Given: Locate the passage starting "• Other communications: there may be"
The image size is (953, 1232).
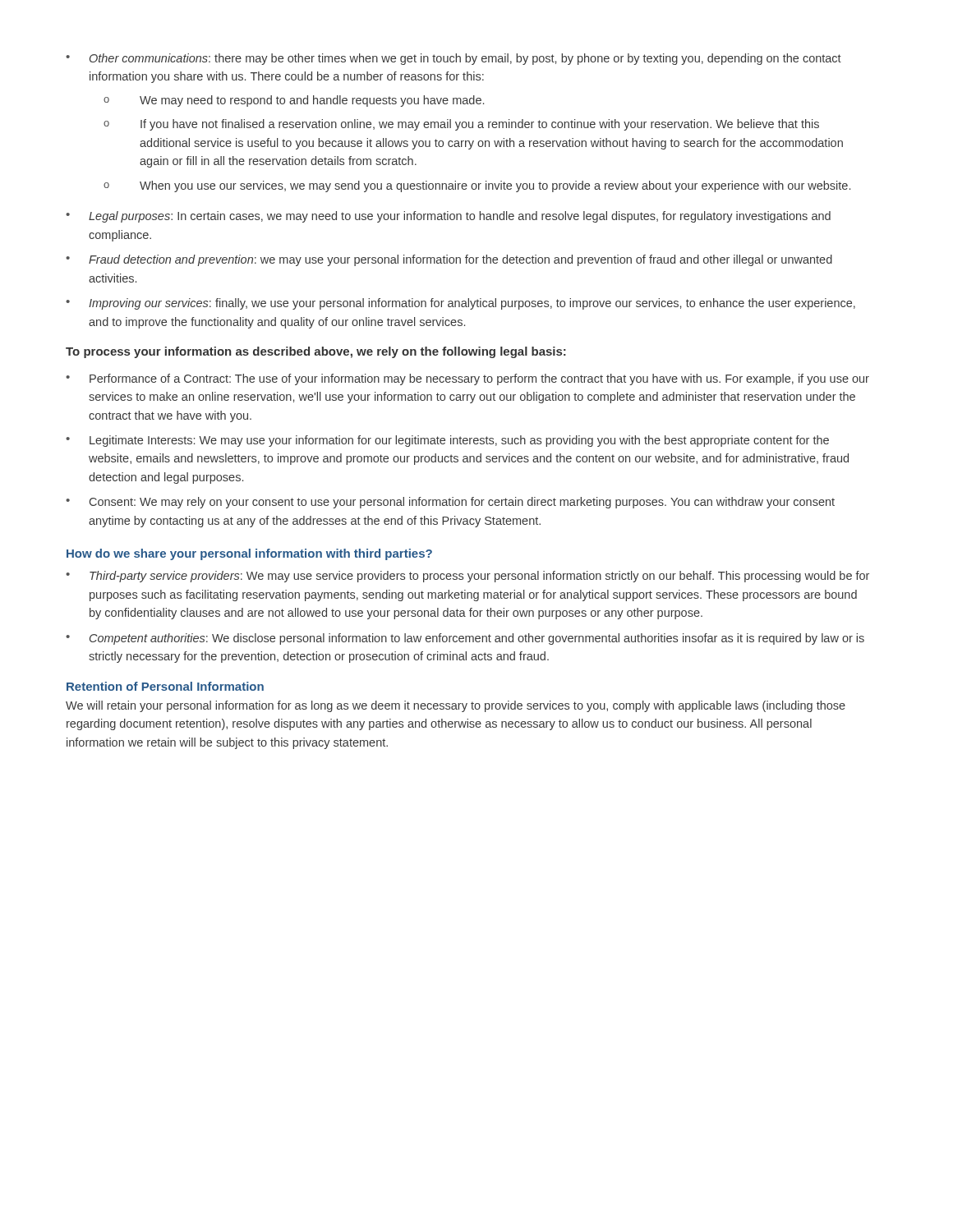Looking at the screenshot, I should [468, 125].
